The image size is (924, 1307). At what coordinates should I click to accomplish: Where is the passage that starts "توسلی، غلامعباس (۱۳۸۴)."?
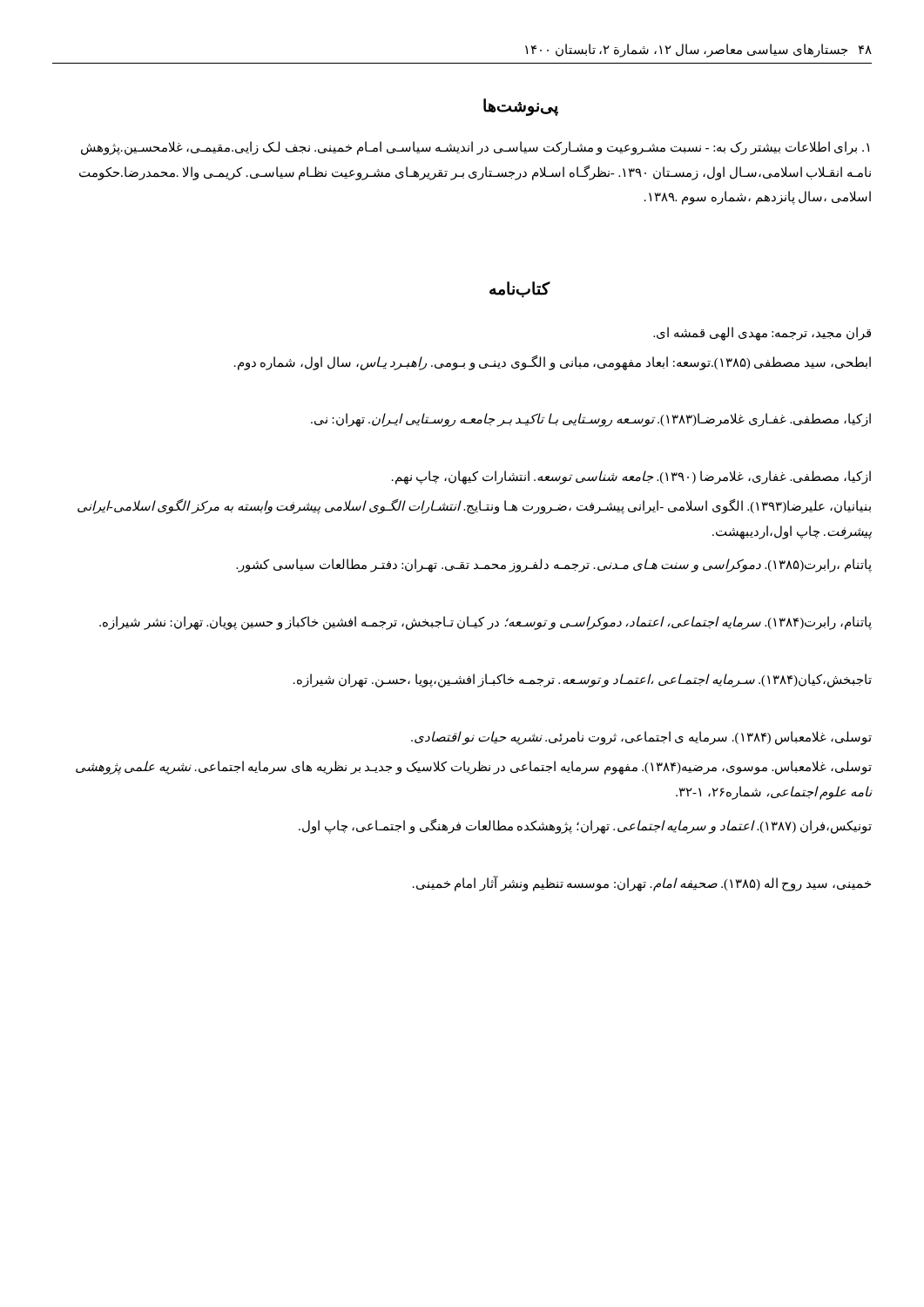[x=641, y=737]
